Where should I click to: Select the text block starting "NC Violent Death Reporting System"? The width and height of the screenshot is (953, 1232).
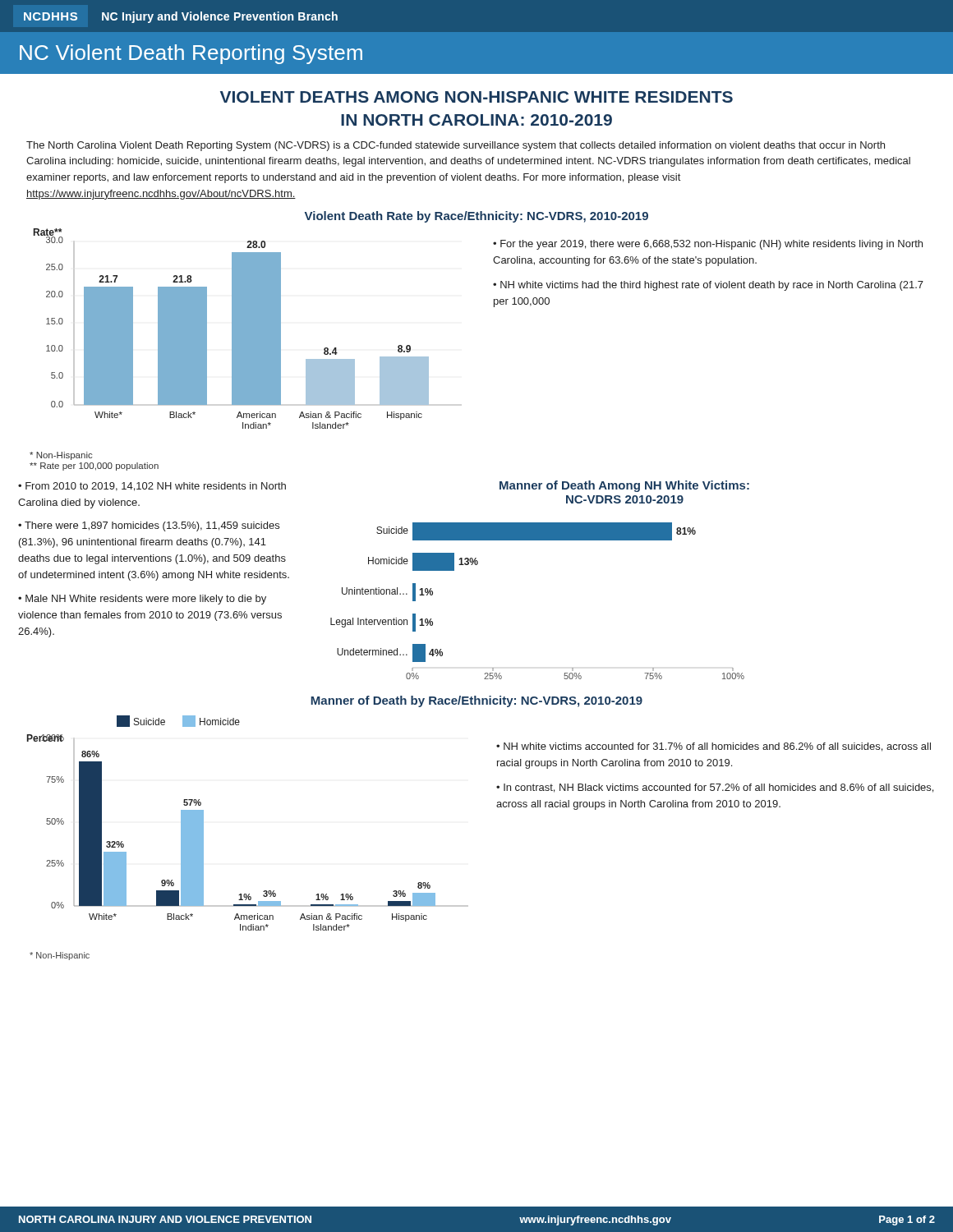tap(191, 53)
